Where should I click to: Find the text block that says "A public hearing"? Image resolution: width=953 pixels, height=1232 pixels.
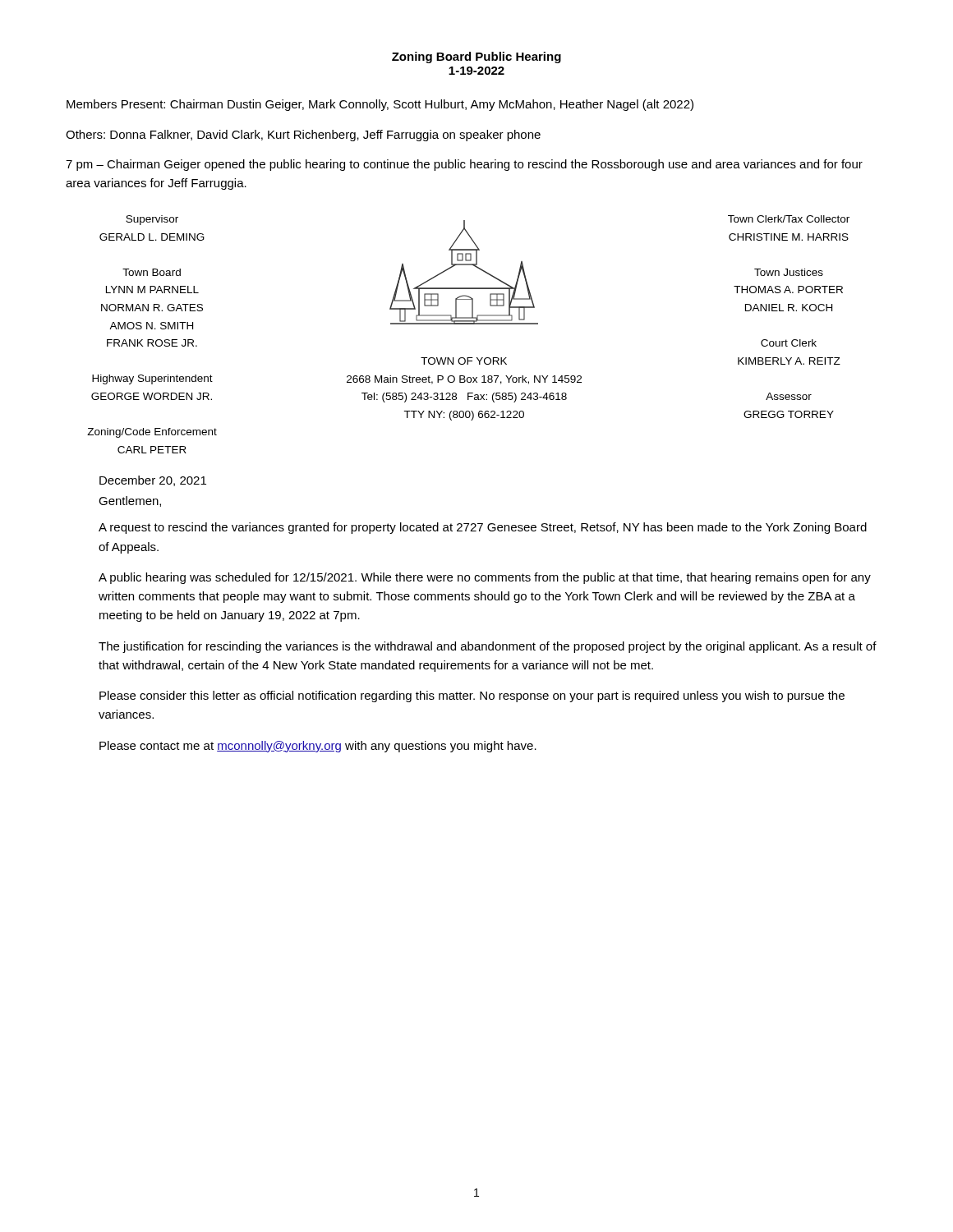tap(485, 596)
